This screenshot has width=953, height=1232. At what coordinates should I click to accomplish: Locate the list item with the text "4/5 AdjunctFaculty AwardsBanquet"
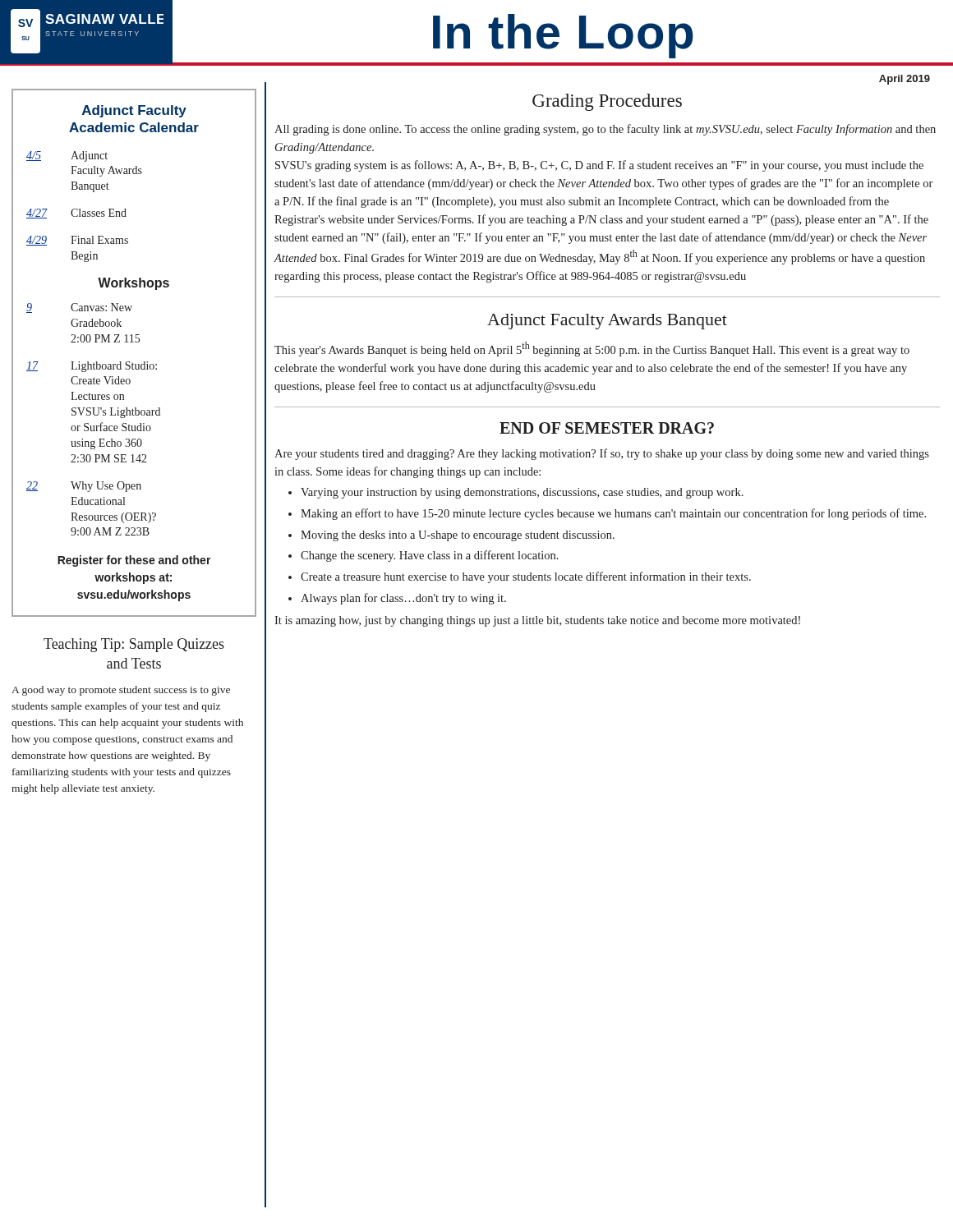coord(84,171)
